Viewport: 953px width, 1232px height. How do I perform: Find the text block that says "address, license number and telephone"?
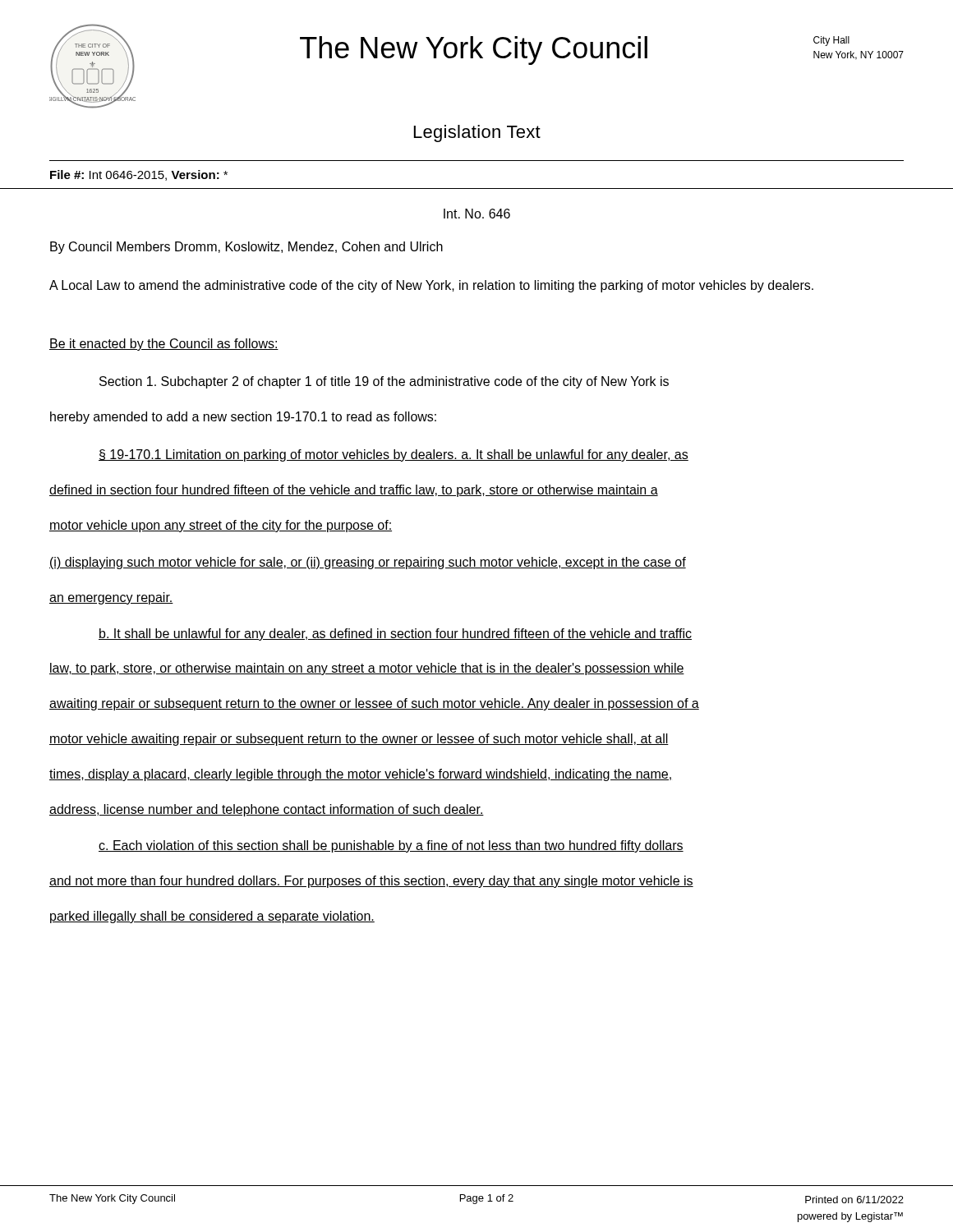point(266,809)
